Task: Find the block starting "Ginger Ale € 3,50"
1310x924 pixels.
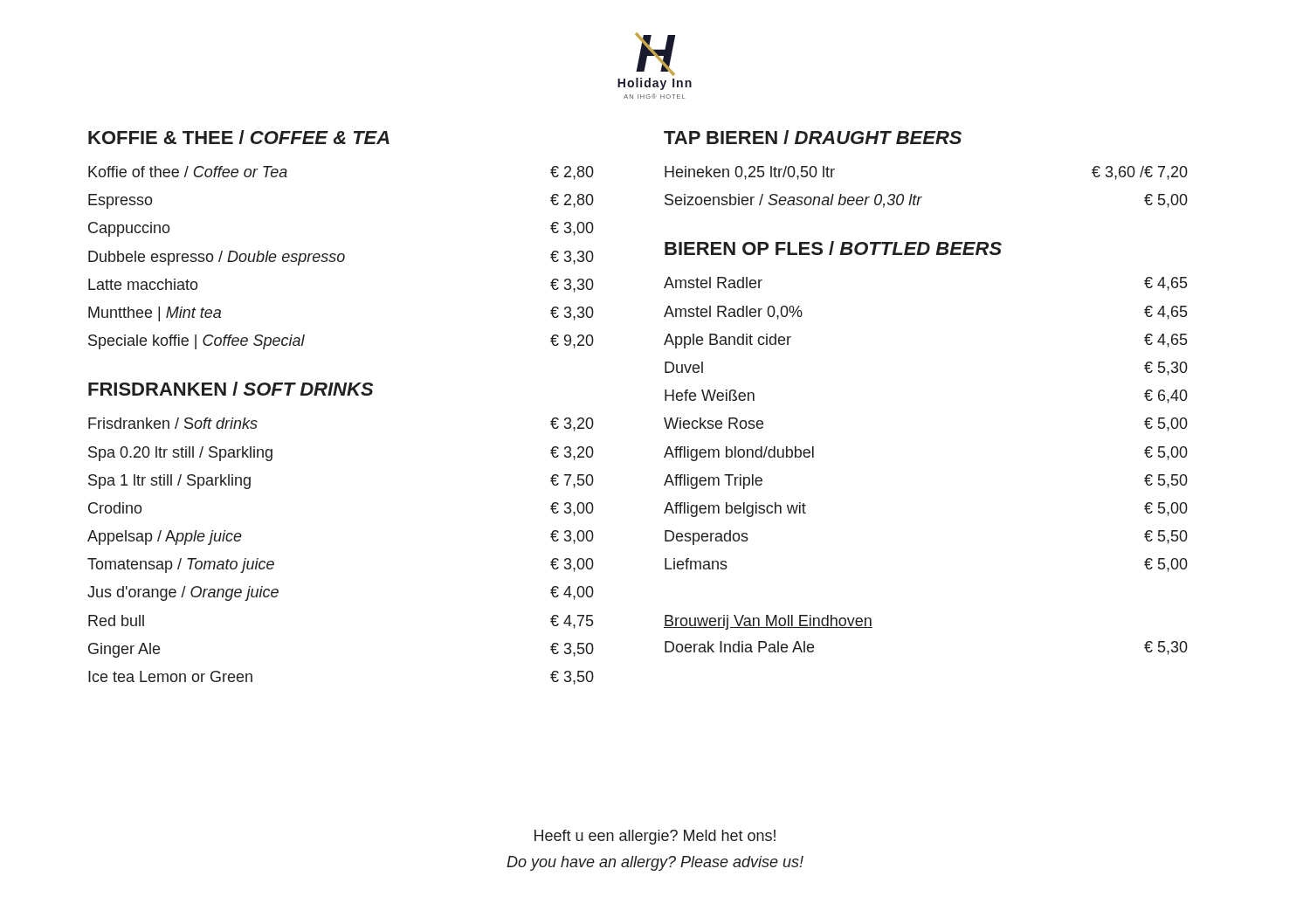Action: point(124,650)
